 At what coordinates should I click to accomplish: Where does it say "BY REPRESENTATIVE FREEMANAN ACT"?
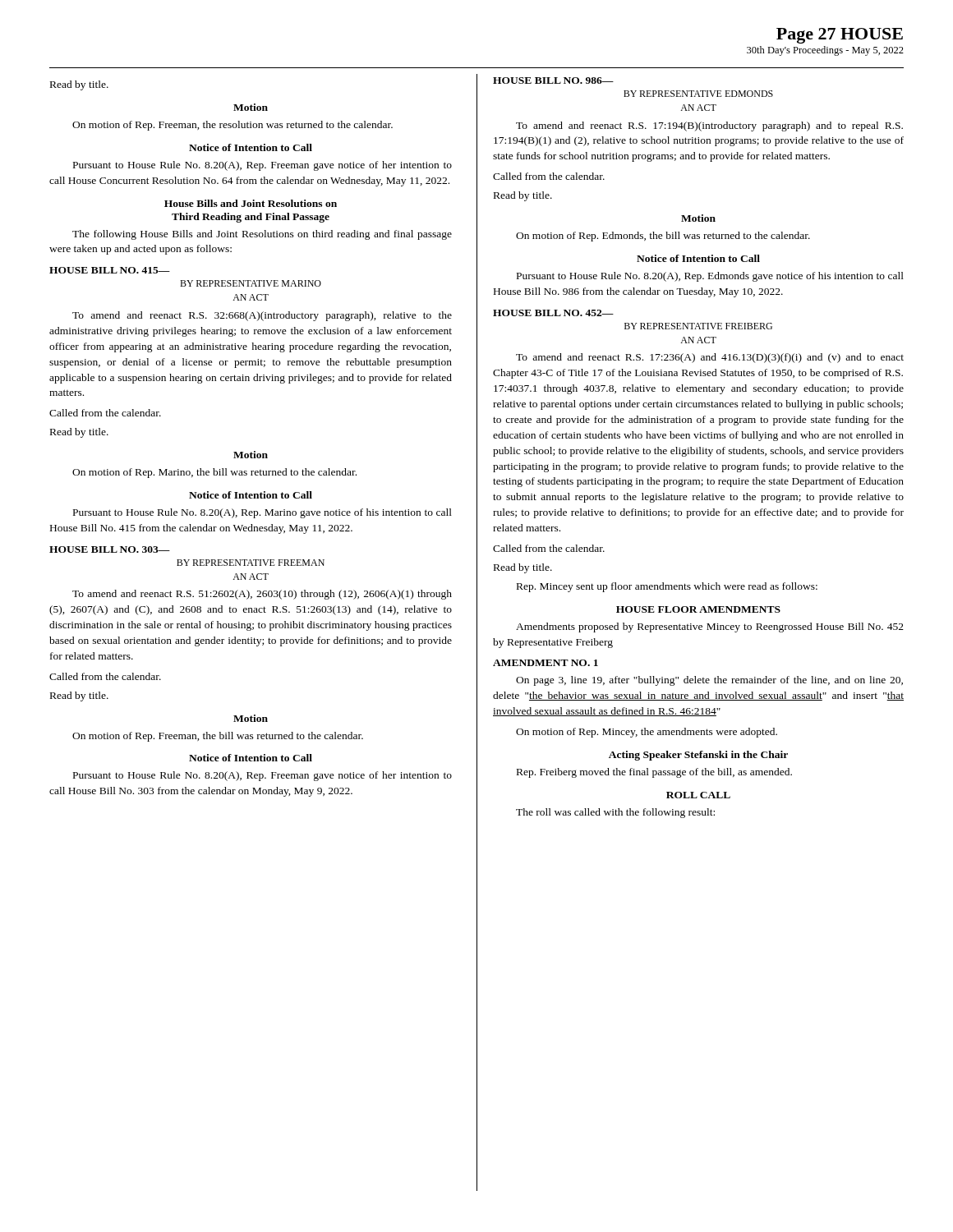[x=251, y=569]
